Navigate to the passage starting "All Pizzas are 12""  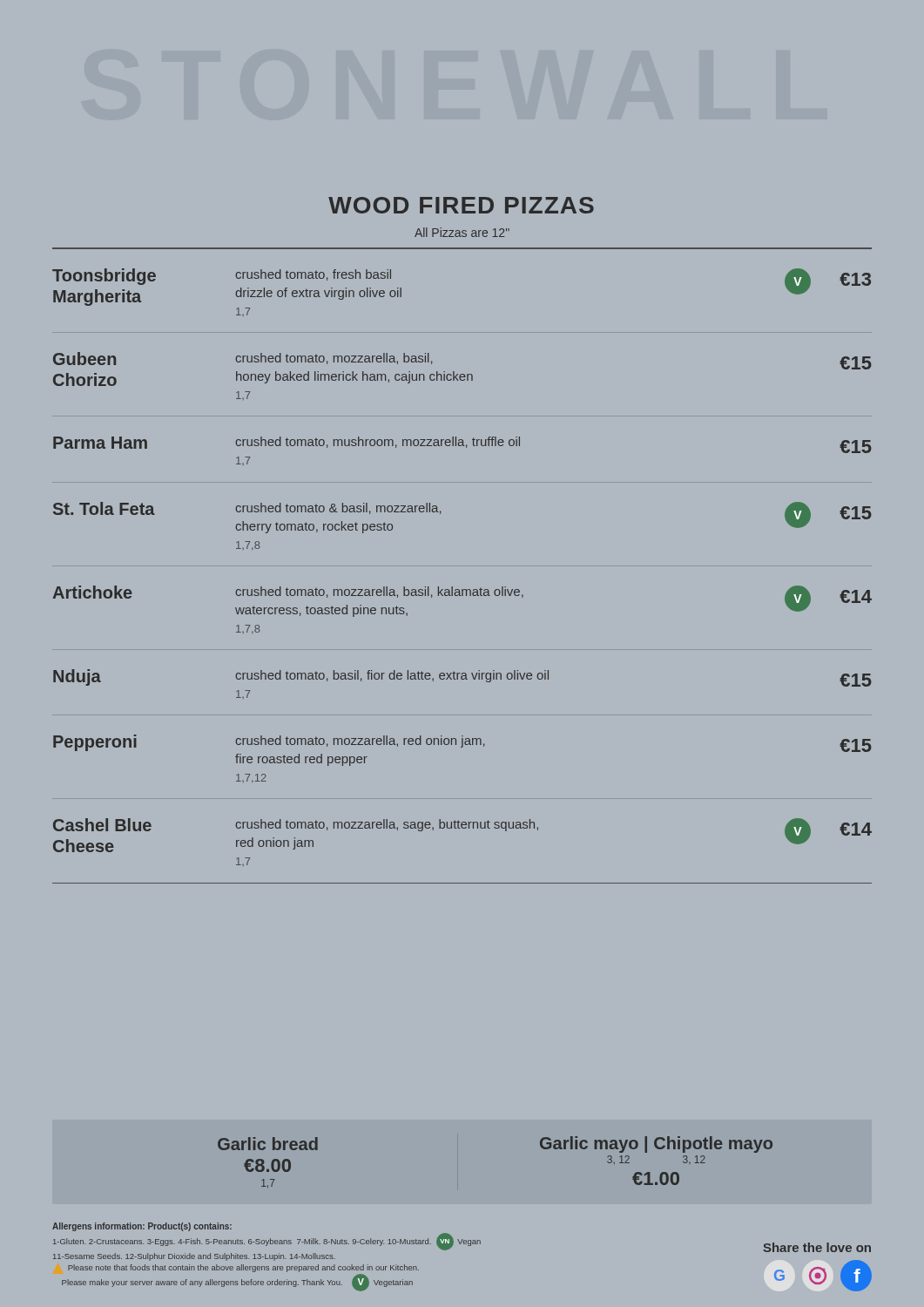coord(462,233)
